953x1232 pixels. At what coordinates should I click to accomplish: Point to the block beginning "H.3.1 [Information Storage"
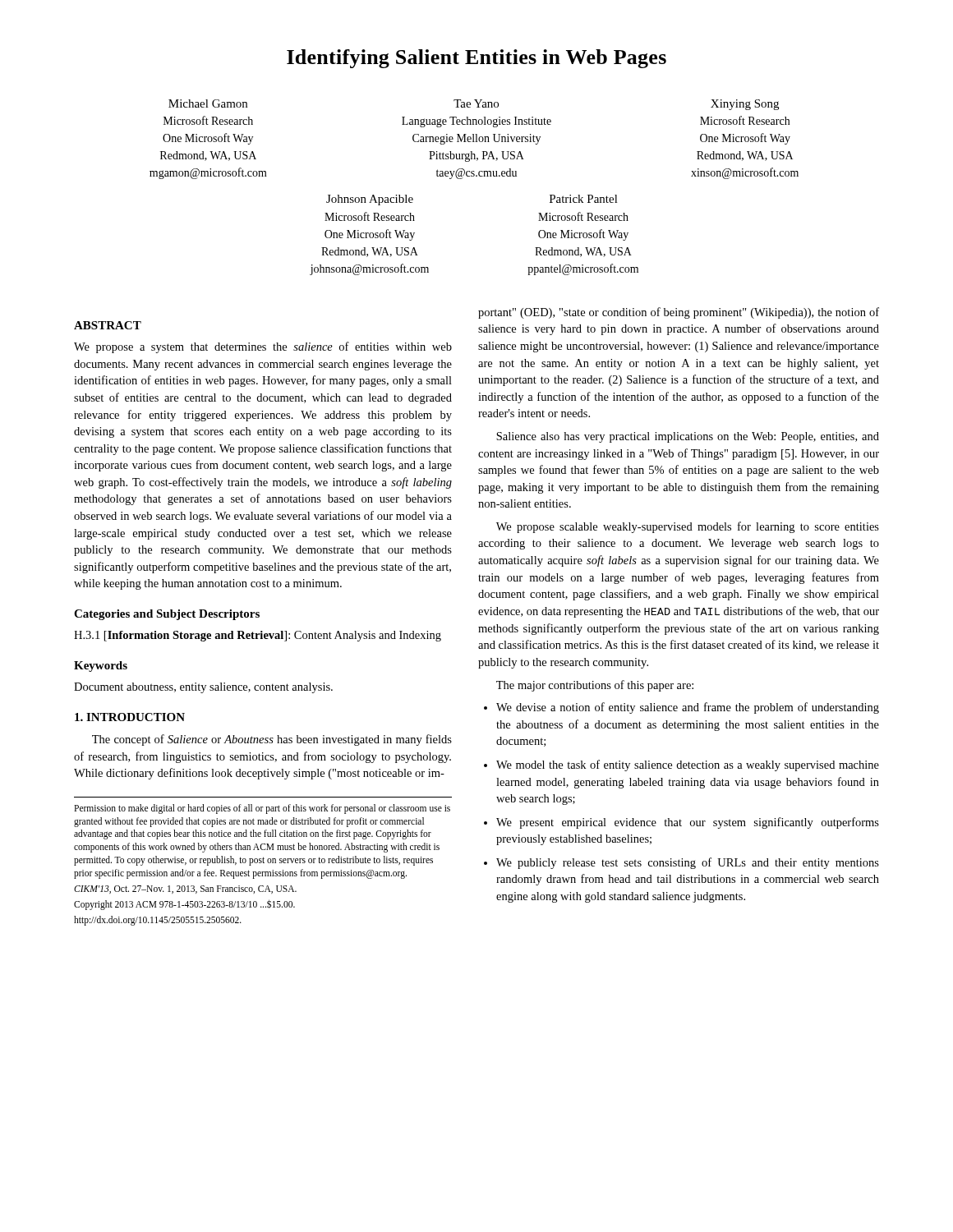[x=263, y=635]
